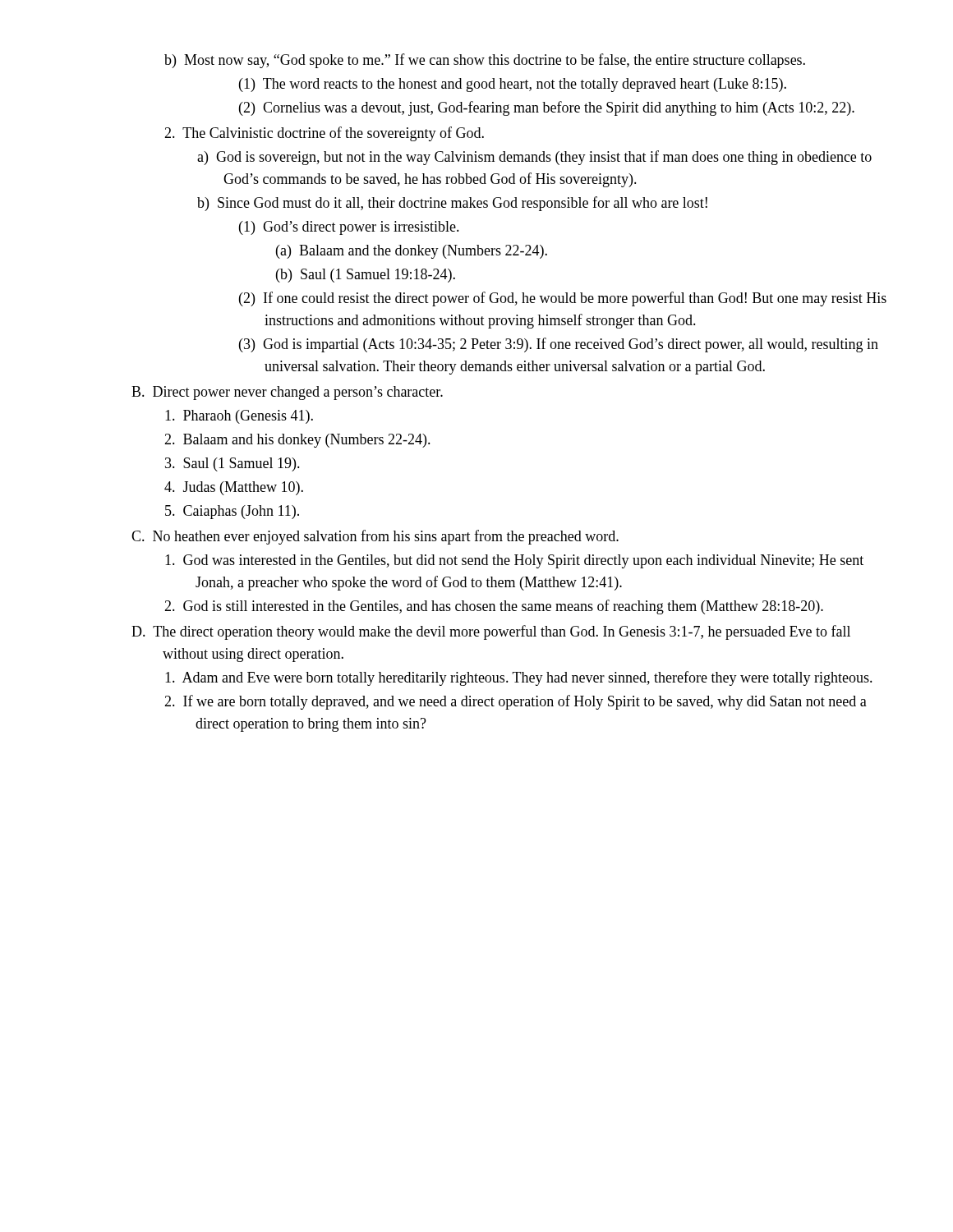Find the passage starting "C. No heathen ever enjoyed salvation"
The image size is (953, 1232).
tap(509, 537)
